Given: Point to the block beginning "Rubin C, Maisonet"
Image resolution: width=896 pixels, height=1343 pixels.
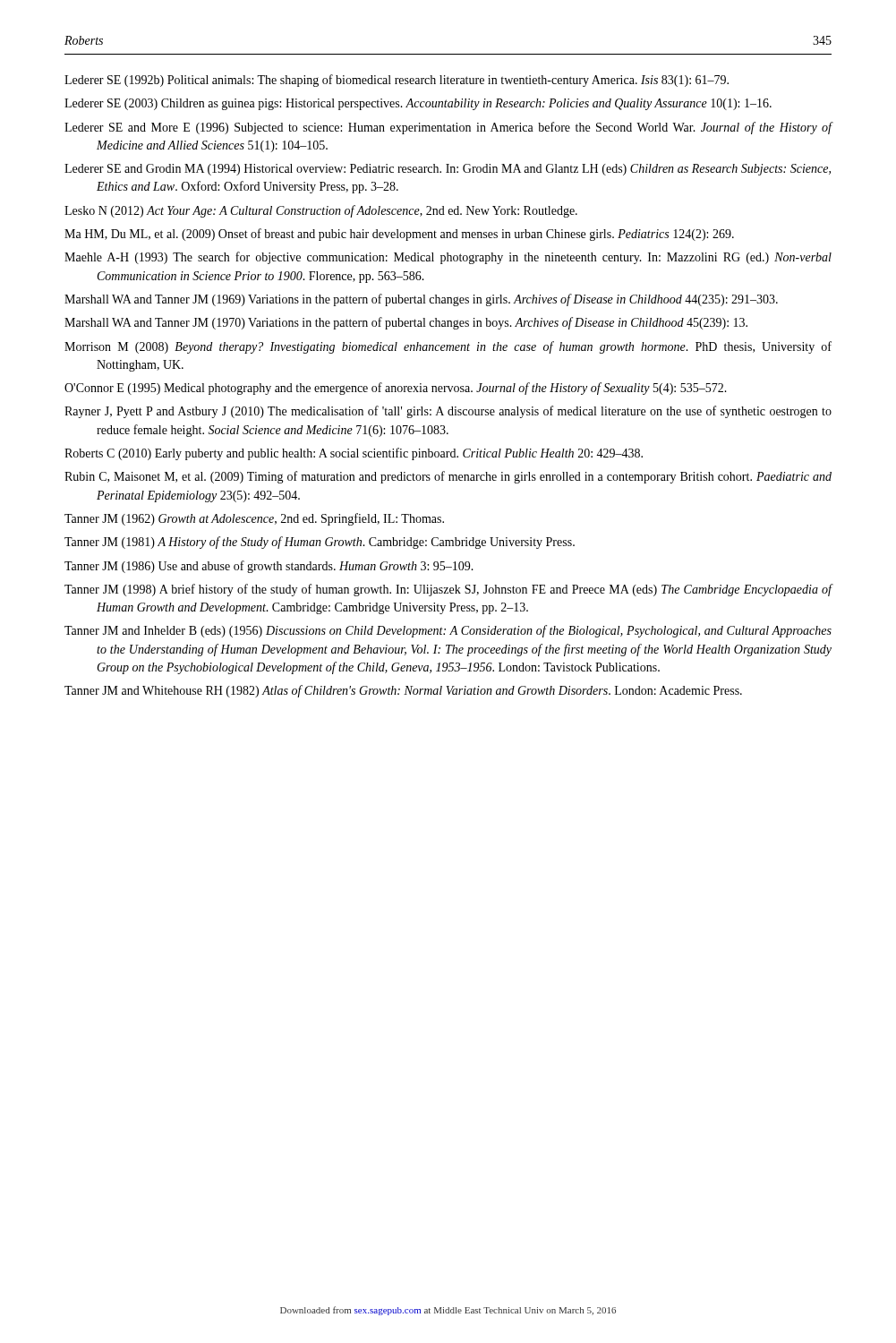Looking at the screenshot, I should 448,486.
